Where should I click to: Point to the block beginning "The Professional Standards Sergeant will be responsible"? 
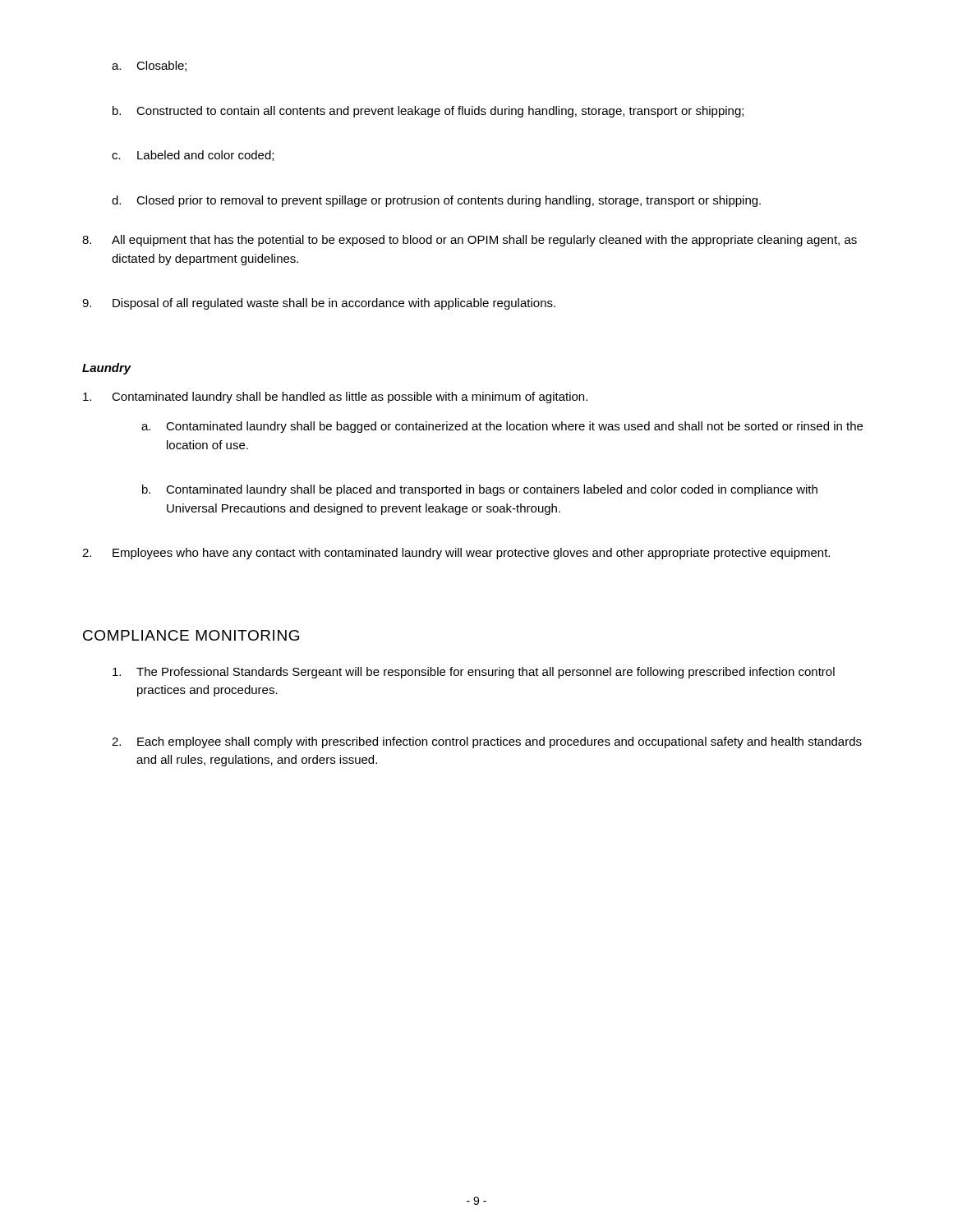click(x=491, y=681)
